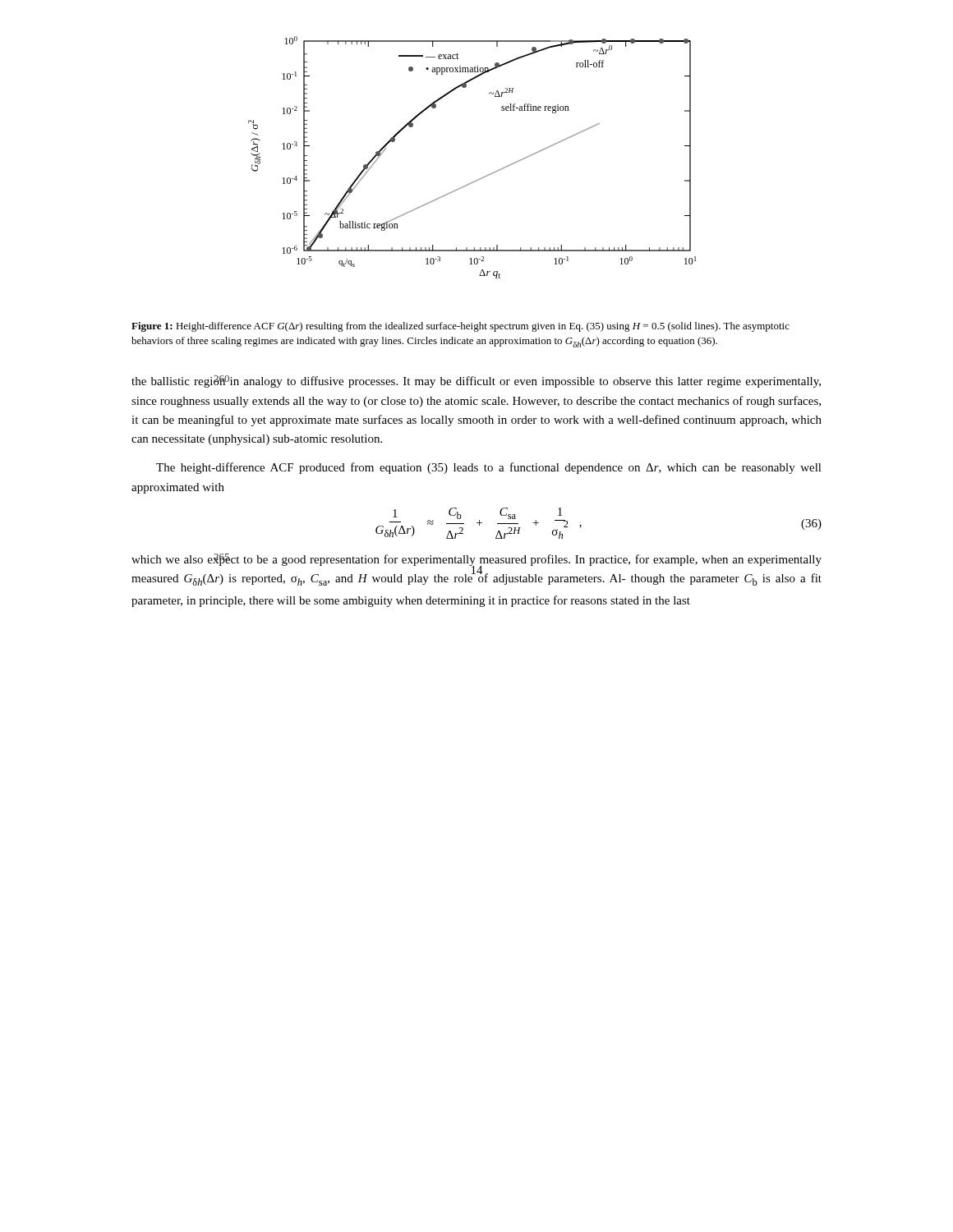
Task: Navigate to the passage starting "1 Gδh(Δr) ≈ Cb"
Action: (596, 523)
